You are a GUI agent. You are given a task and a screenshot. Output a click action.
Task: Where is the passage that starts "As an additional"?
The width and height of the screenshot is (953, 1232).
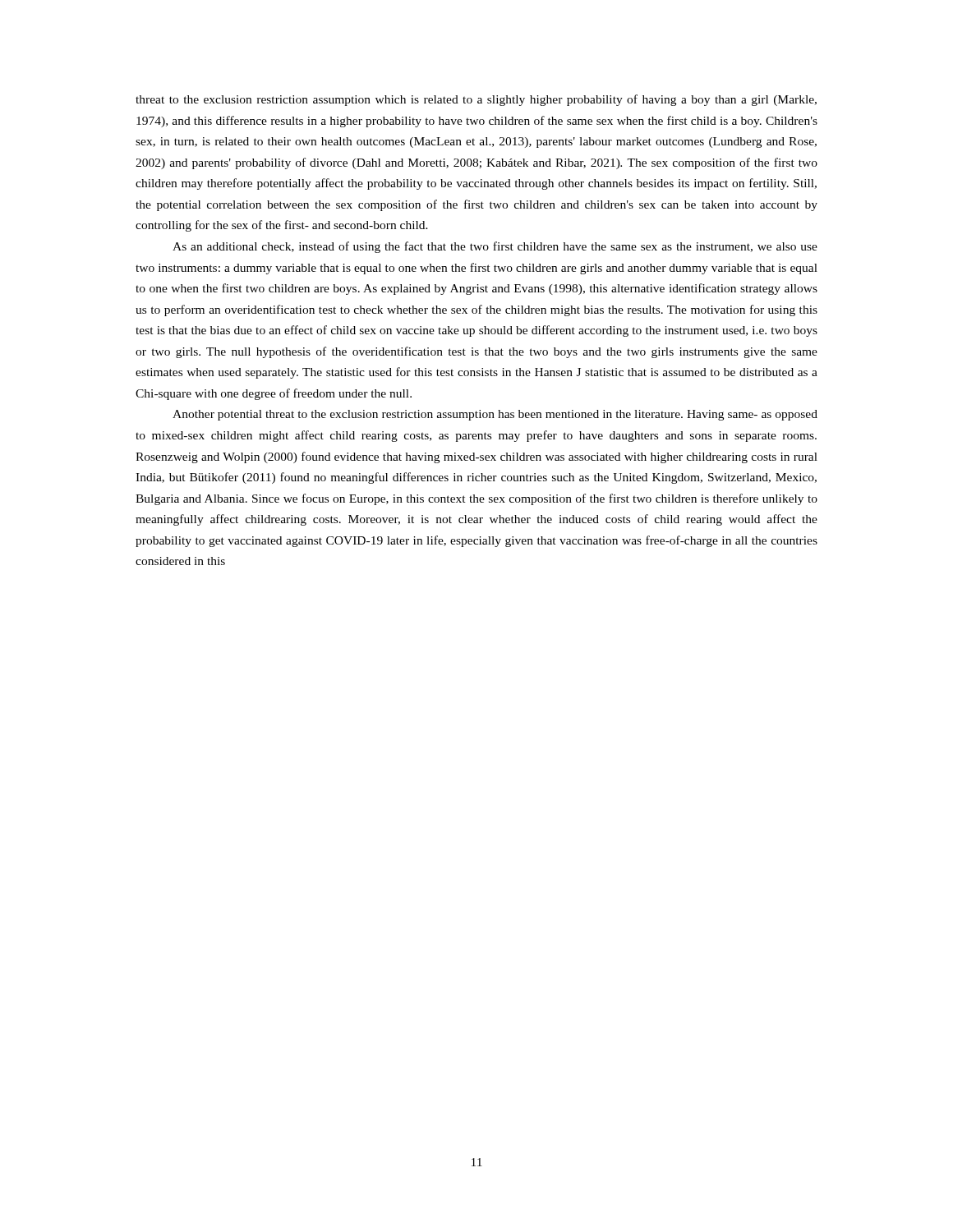476,320
